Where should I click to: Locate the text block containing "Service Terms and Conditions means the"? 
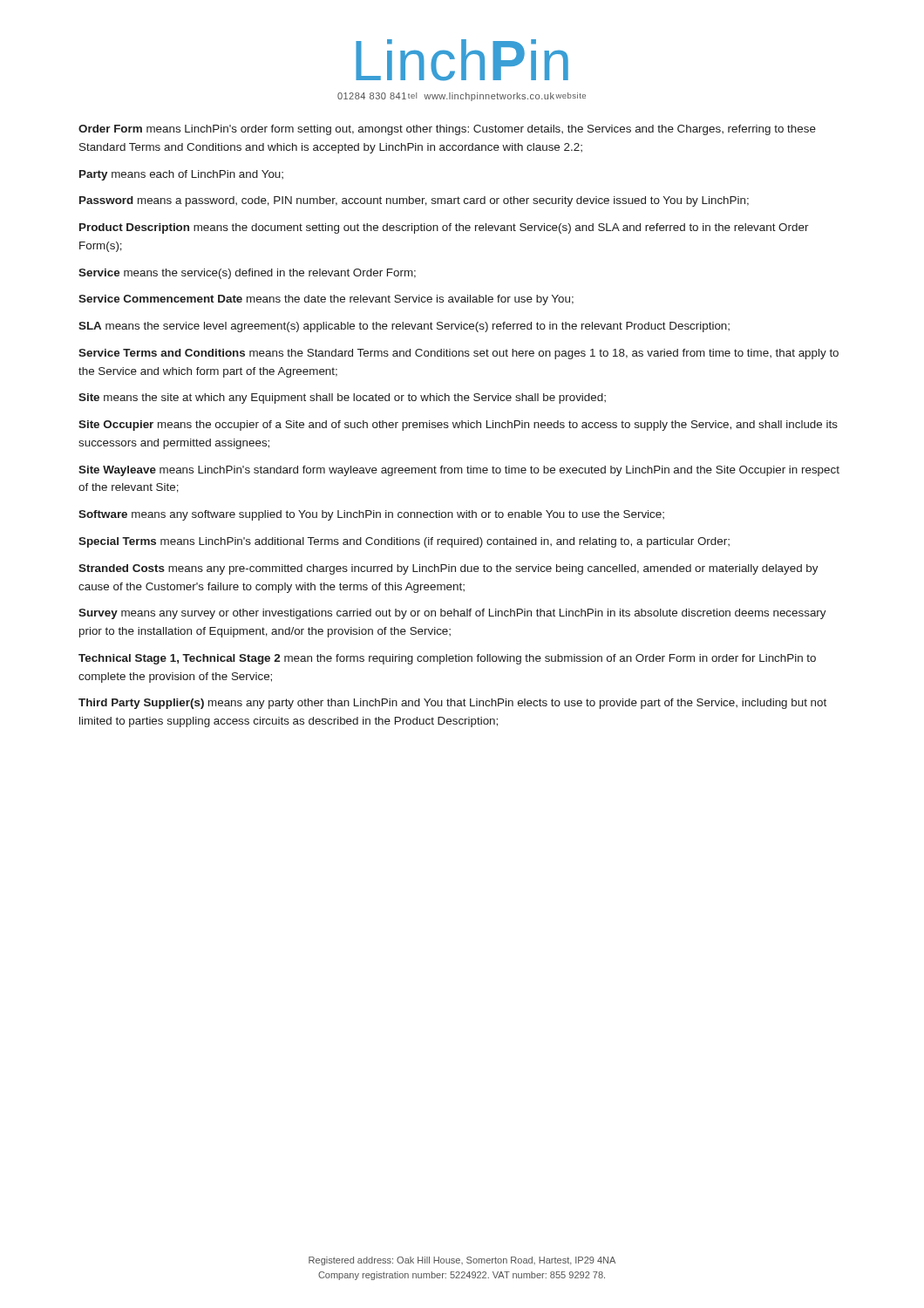459,362
